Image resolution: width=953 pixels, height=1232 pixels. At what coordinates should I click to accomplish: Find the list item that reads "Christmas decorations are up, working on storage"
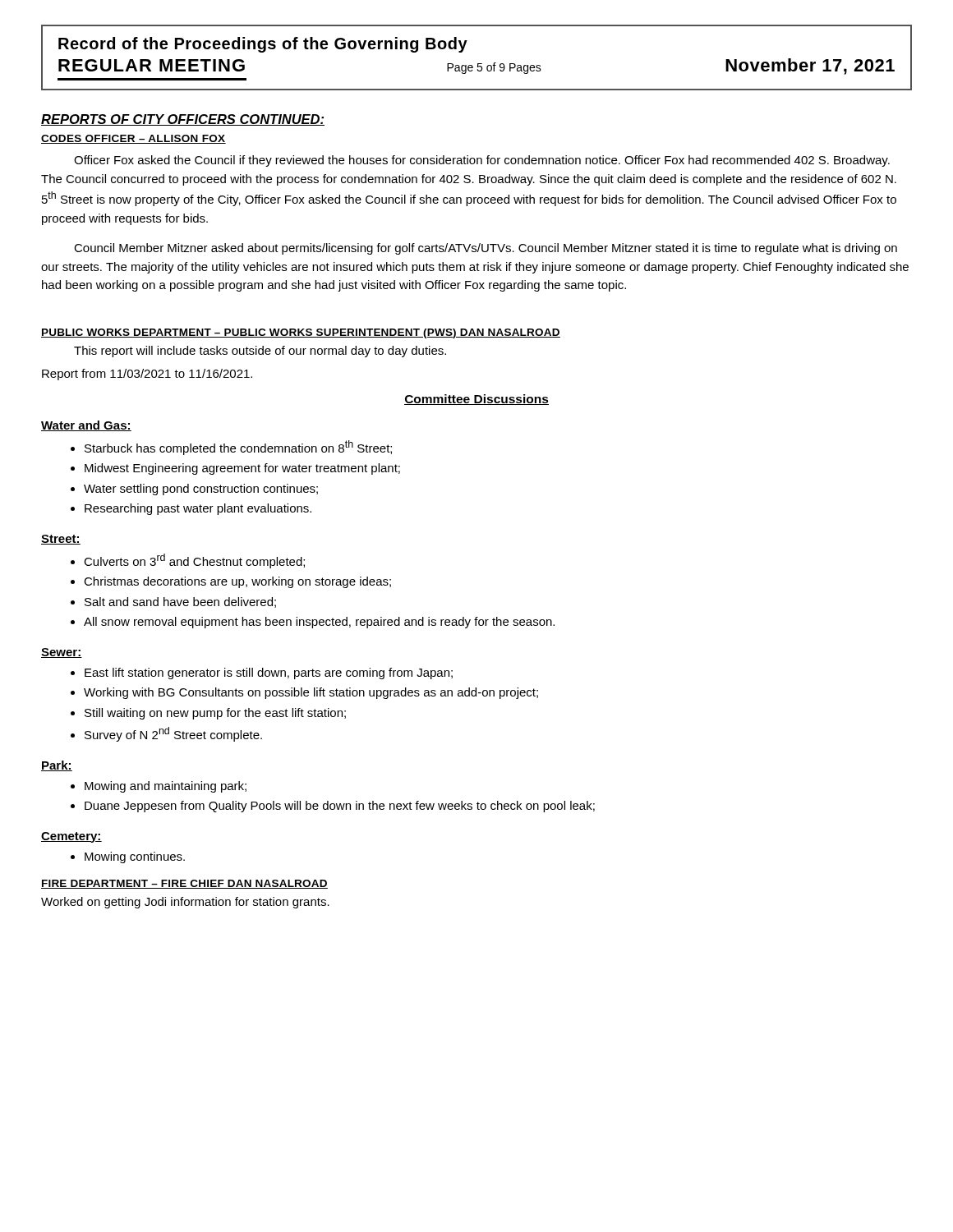[x=238, y=581]
